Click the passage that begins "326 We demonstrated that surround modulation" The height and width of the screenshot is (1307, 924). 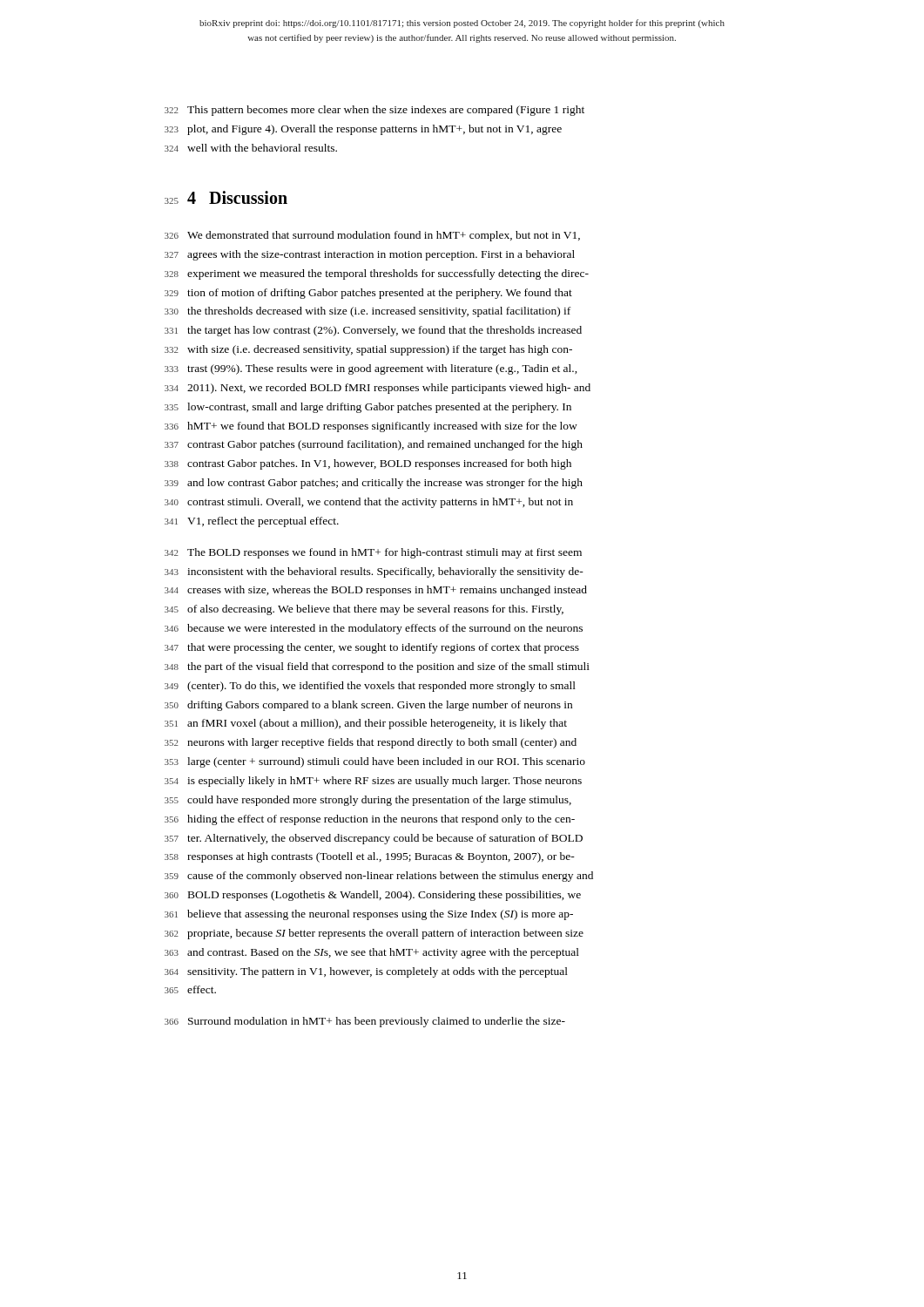(x=495, y=378)
